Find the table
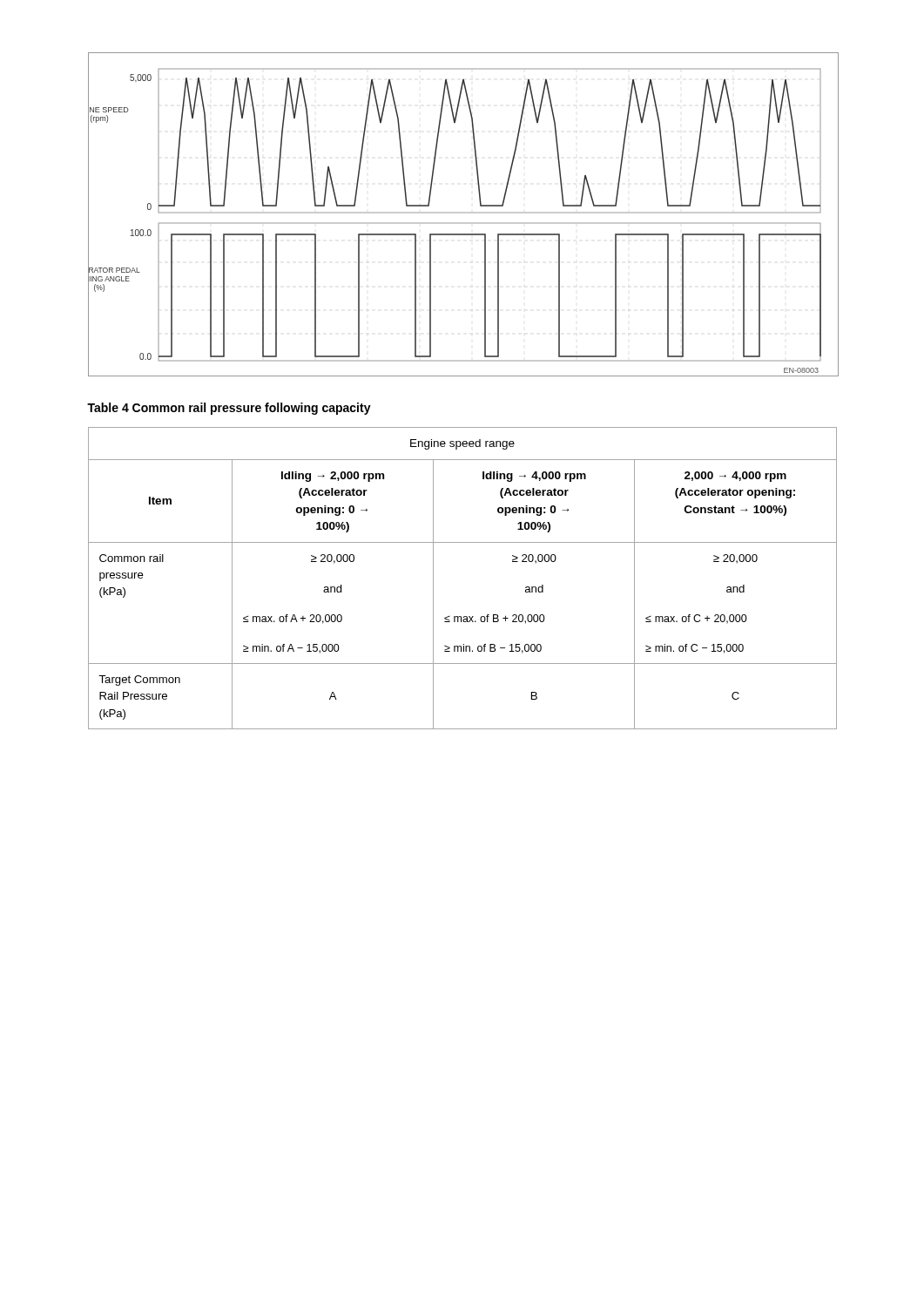Screen dimensions: 1307x924 pyautogui.click(x=462, y=578)
